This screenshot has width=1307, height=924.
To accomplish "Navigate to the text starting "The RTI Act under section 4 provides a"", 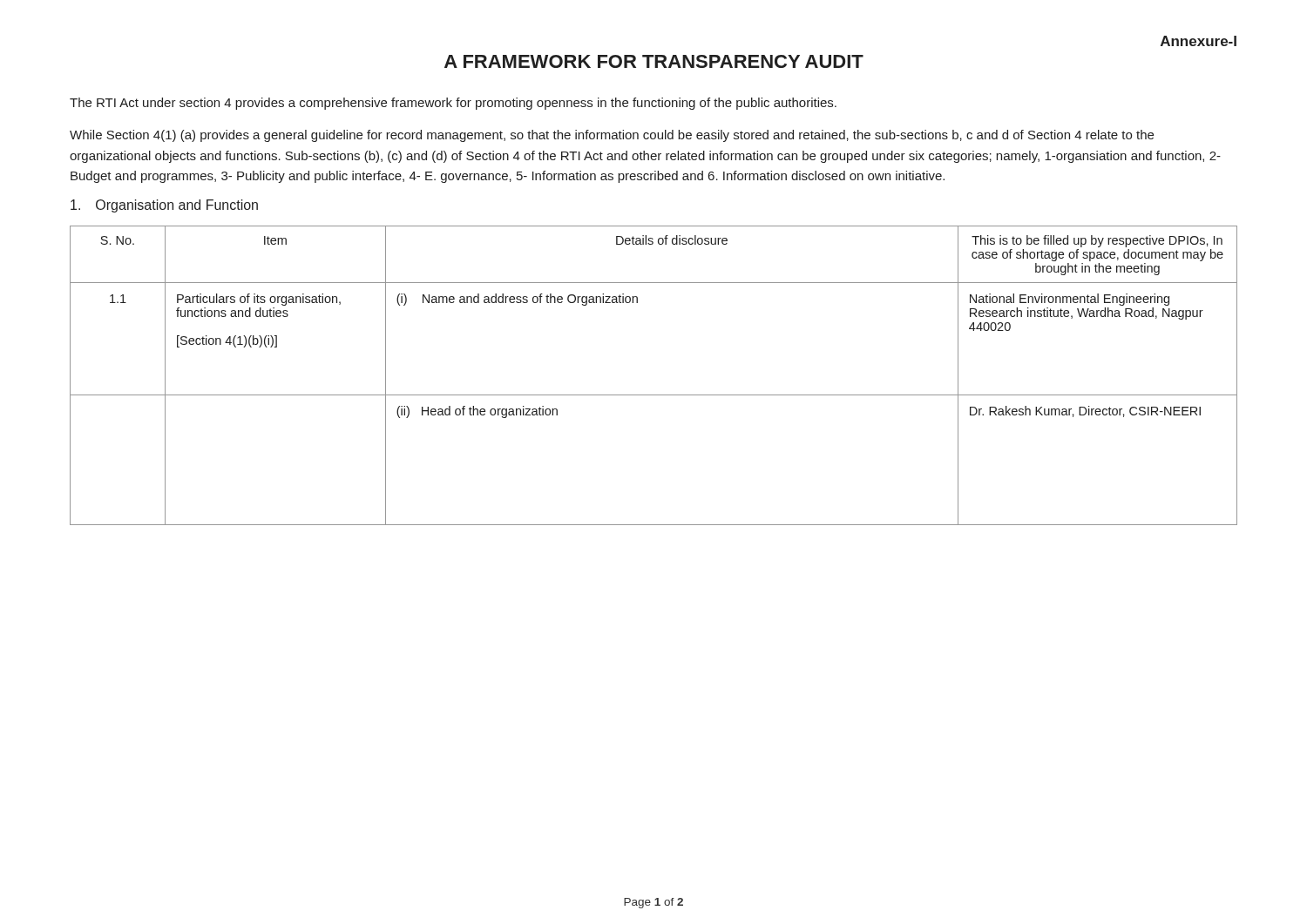I will tap(454, 102).
